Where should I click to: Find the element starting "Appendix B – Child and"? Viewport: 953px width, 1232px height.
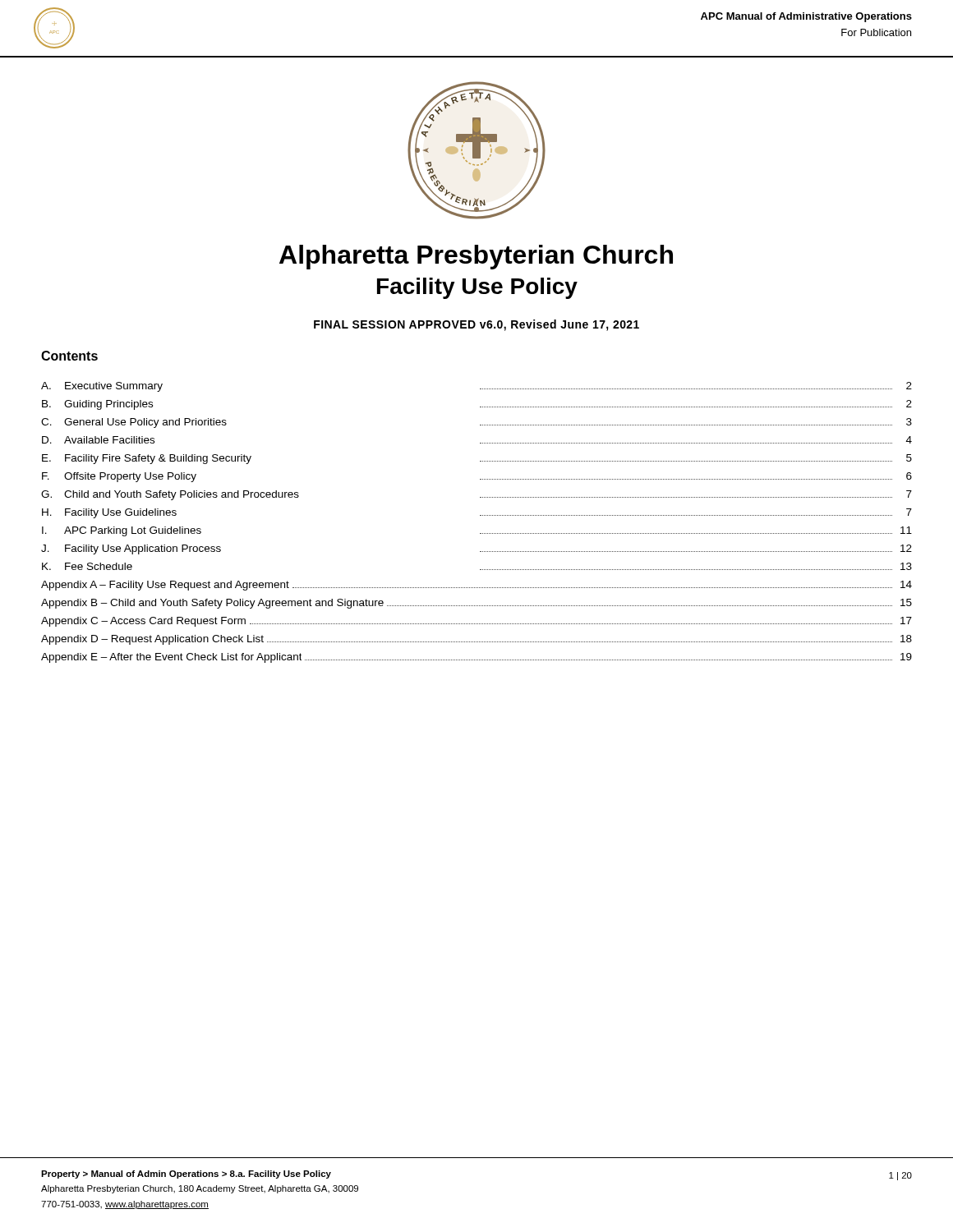point(476,603)
